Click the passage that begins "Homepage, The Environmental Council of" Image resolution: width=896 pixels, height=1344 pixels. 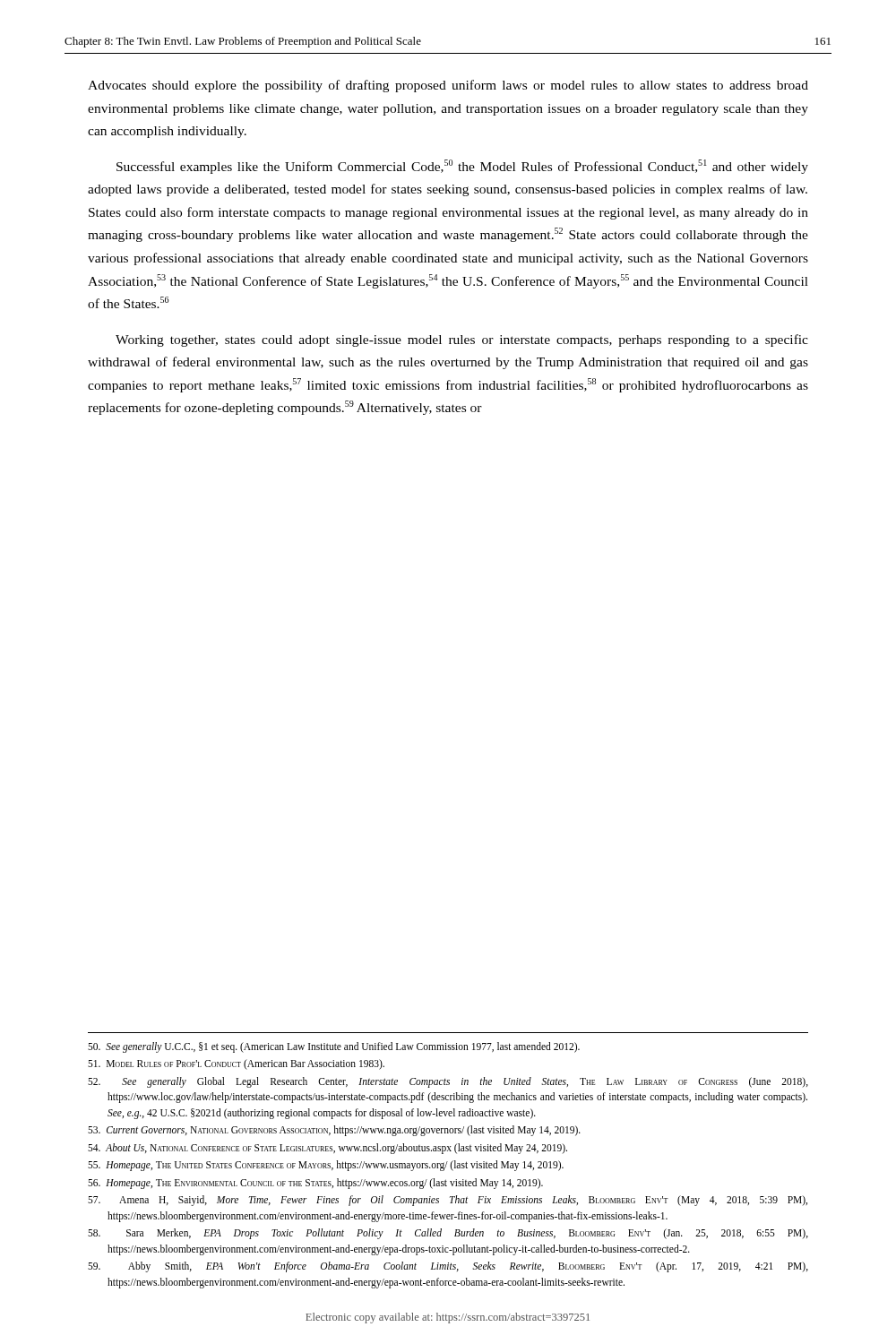click(x=316, y=1182)
